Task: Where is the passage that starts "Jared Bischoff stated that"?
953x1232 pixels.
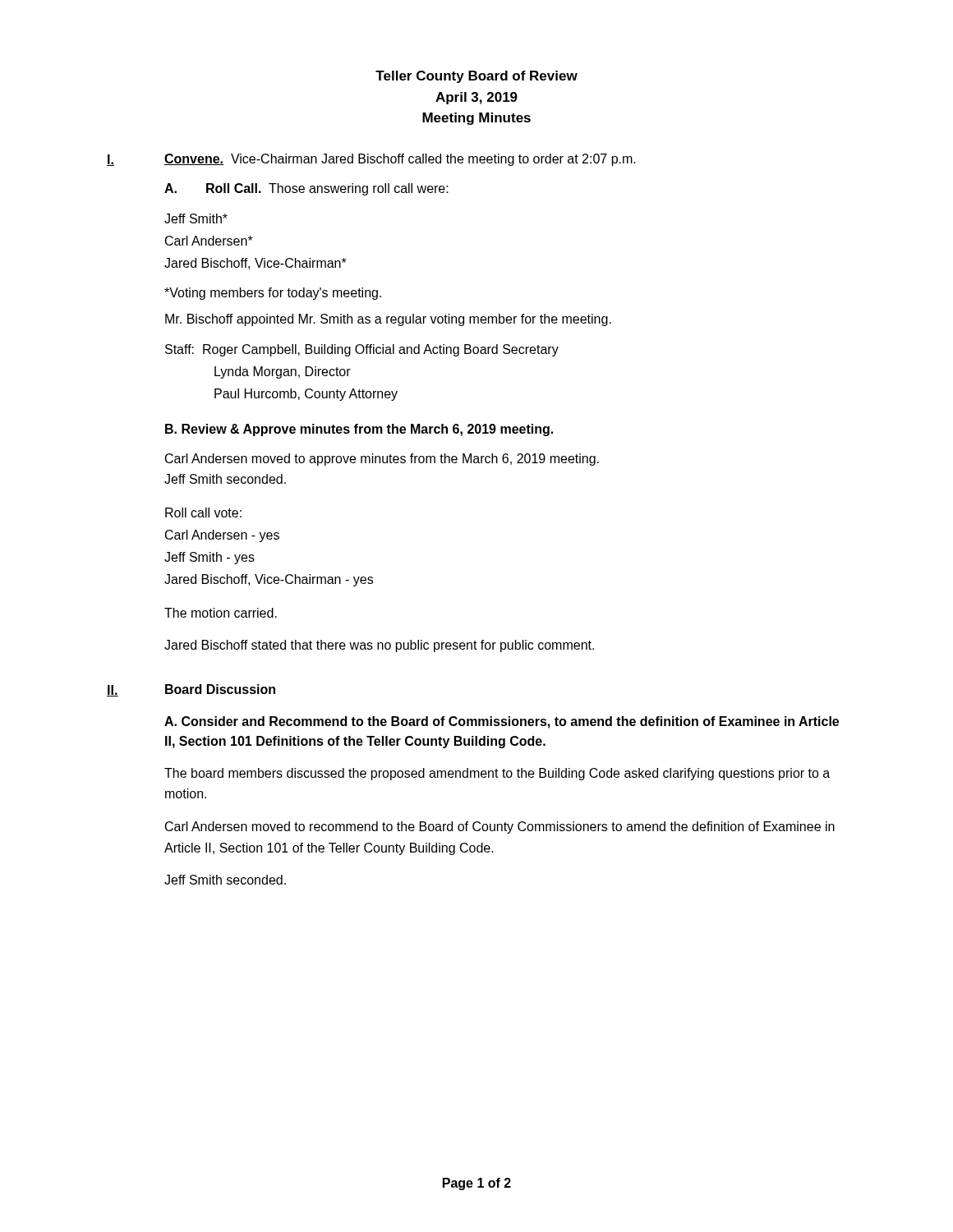Action: pyautogui.click(x=380, y=645)
